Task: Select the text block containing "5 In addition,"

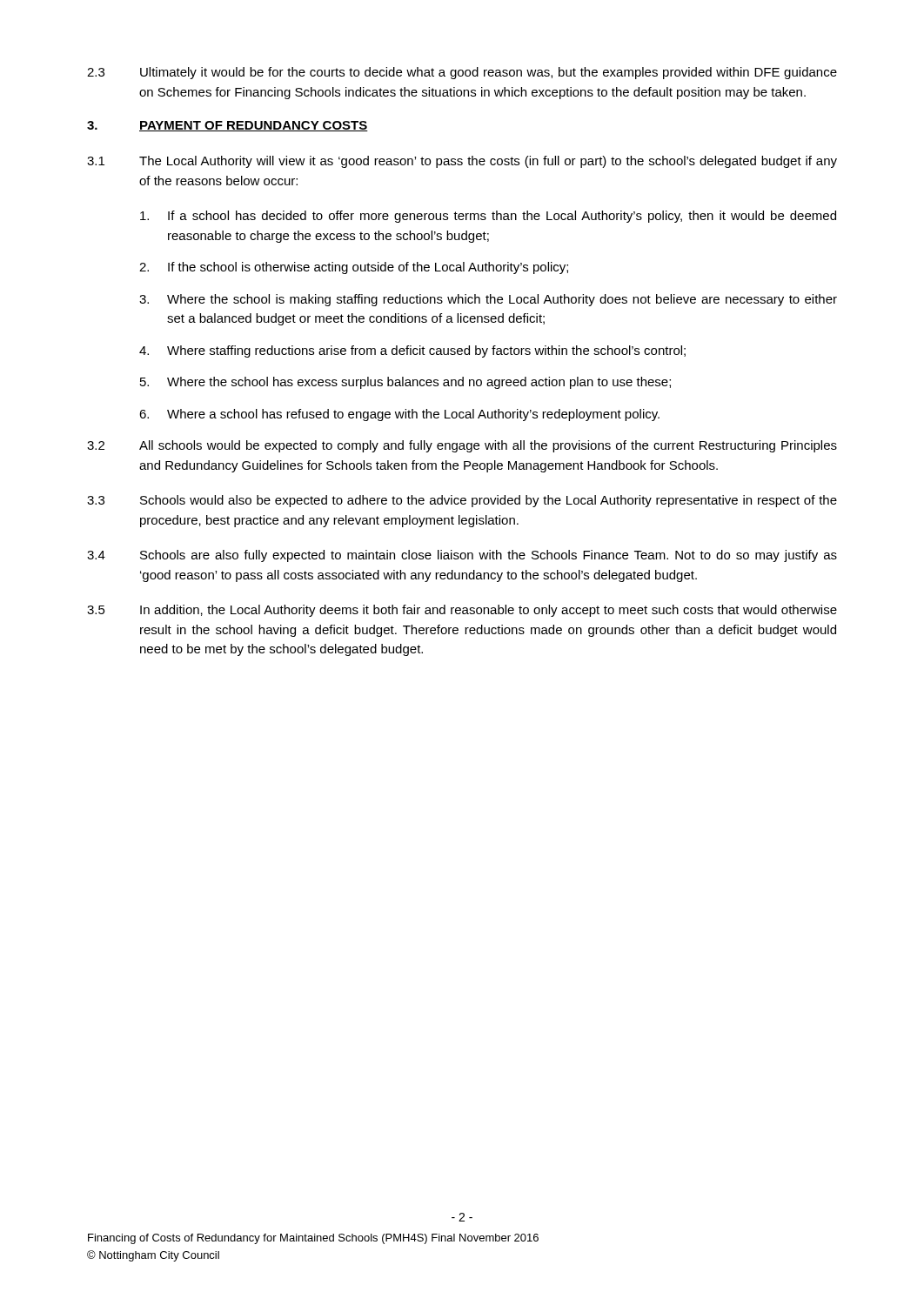Action: [462, 630]
